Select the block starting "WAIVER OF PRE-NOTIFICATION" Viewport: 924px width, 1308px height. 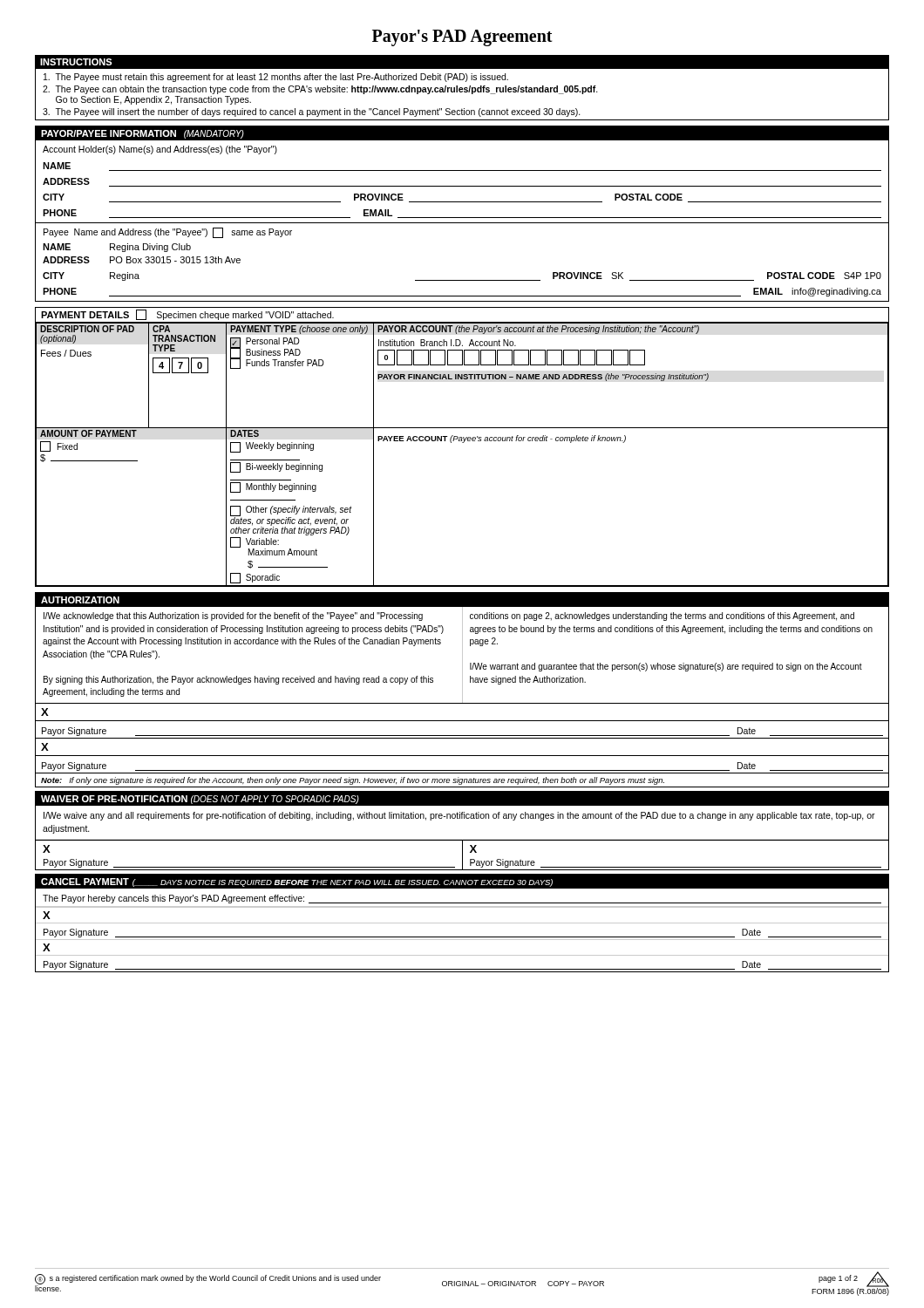[x=200, y=799]
